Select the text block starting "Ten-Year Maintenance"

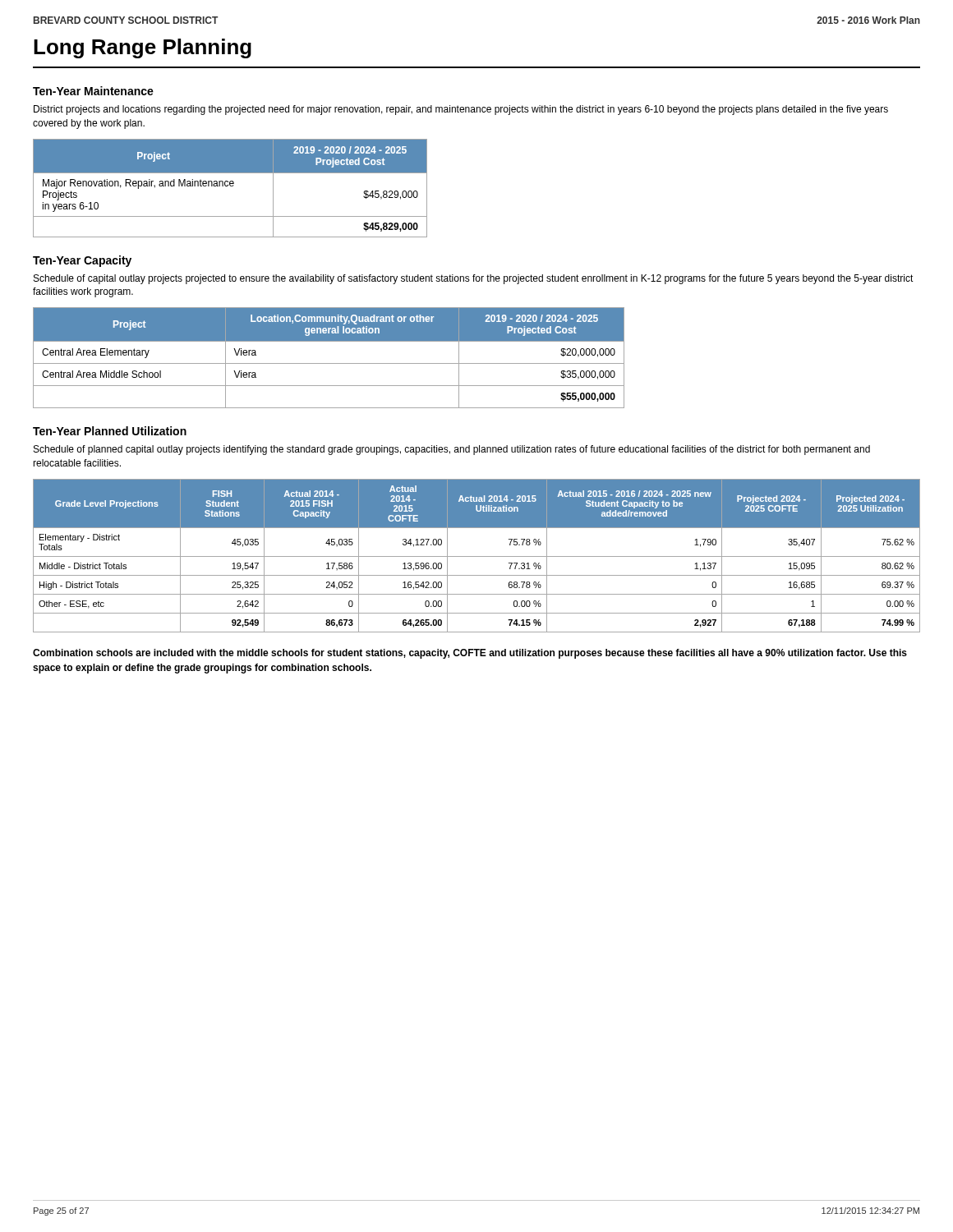click(x=93, y=91)
